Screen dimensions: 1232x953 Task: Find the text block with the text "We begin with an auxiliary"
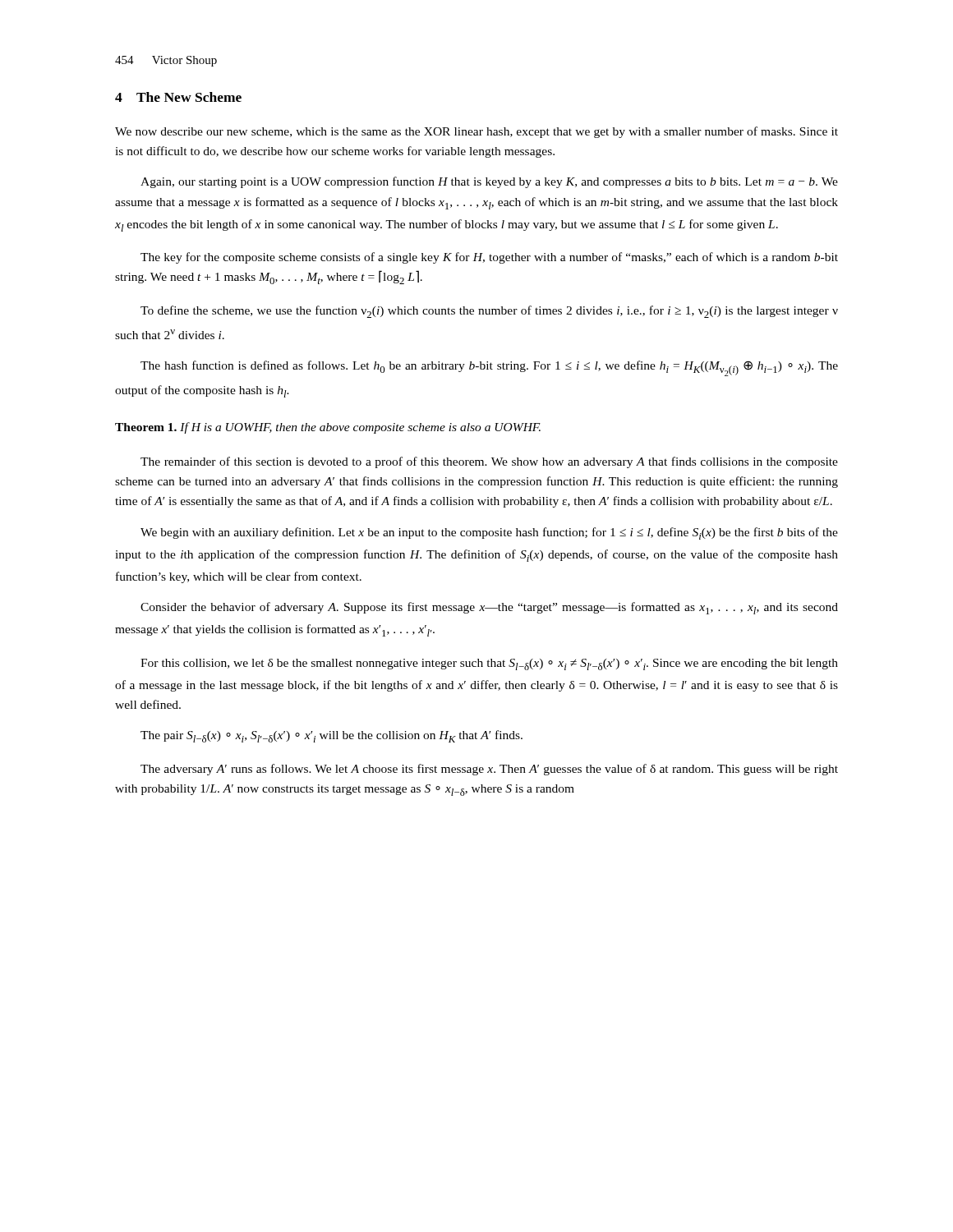click(x=476, y=554)
